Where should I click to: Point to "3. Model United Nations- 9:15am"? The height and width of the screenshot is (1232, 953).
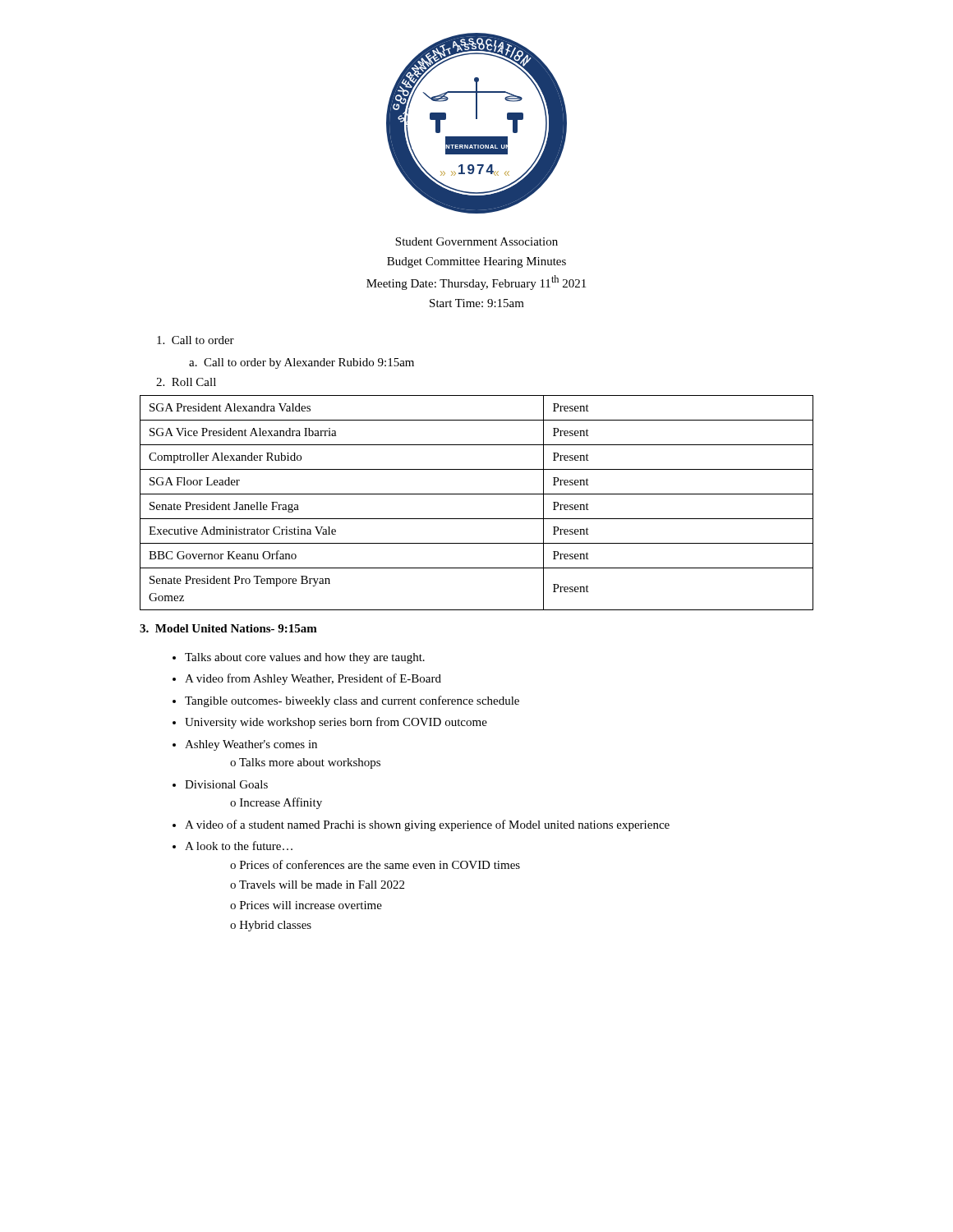tap(228, 628)
